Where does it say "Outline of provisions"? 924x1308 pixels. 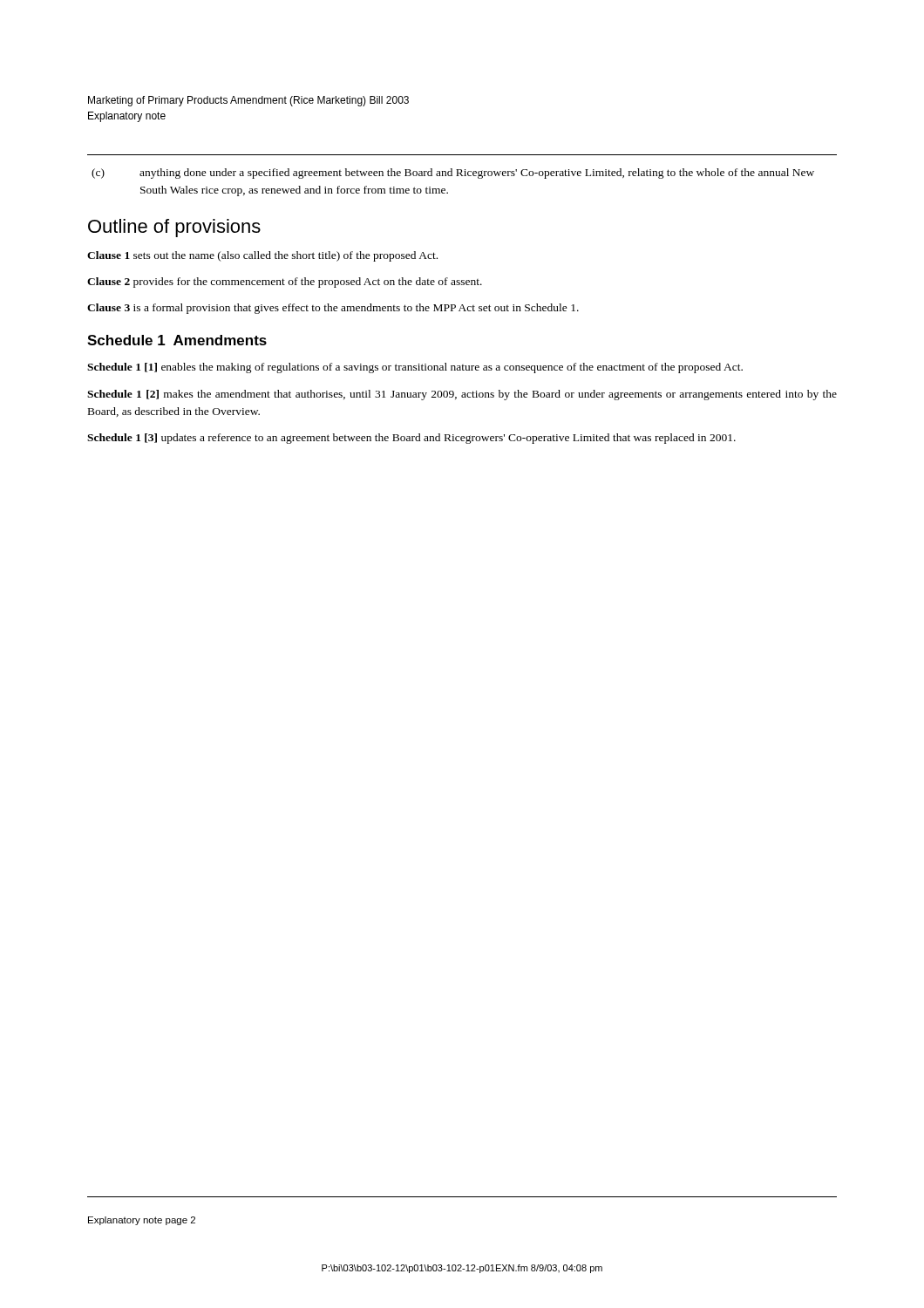click(x=174, y=226)
